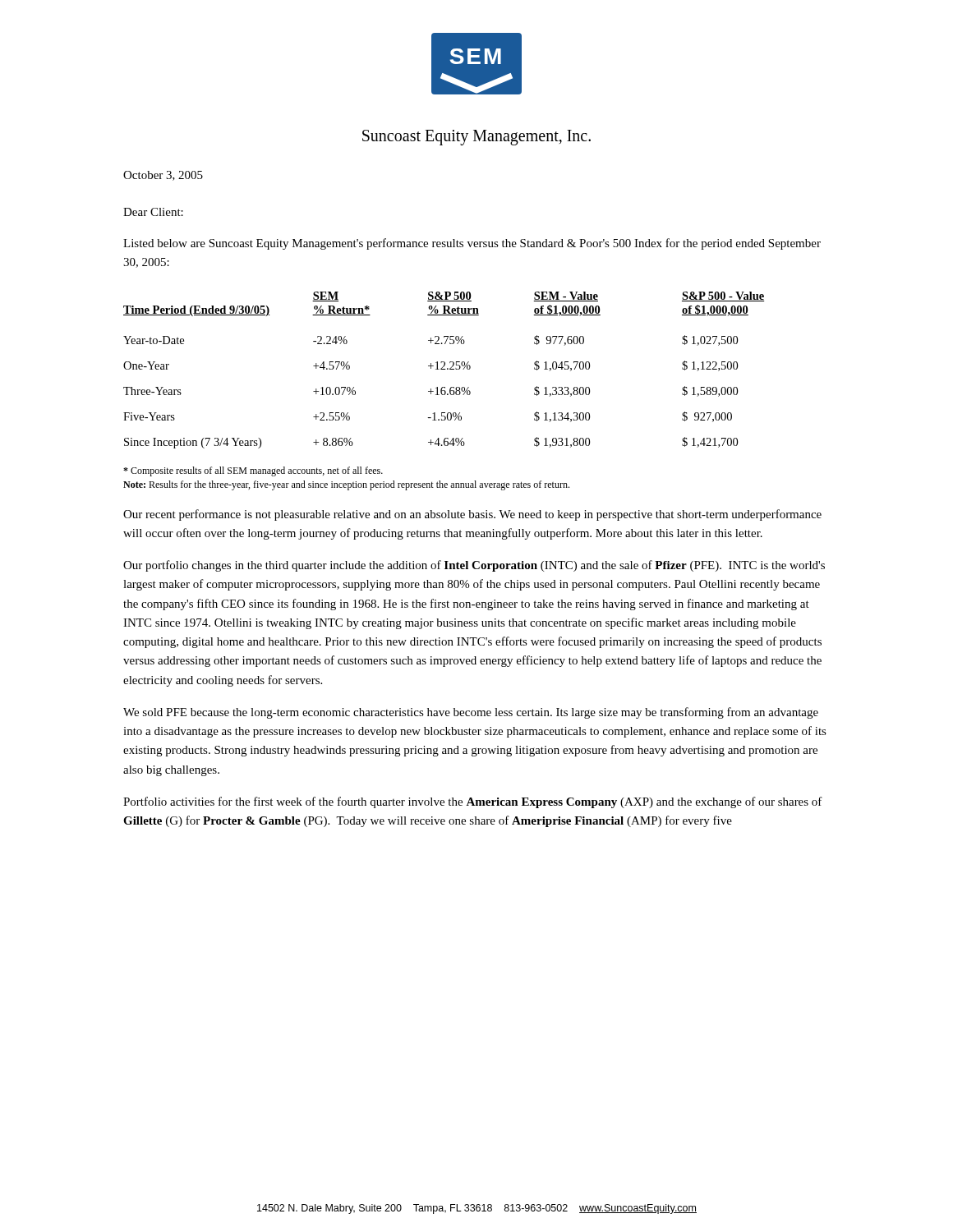953x1232 pixels.
Task: Find the text block containing "Listed below are Suncoast Equity Management's performance results"
Action: (472, 252)
